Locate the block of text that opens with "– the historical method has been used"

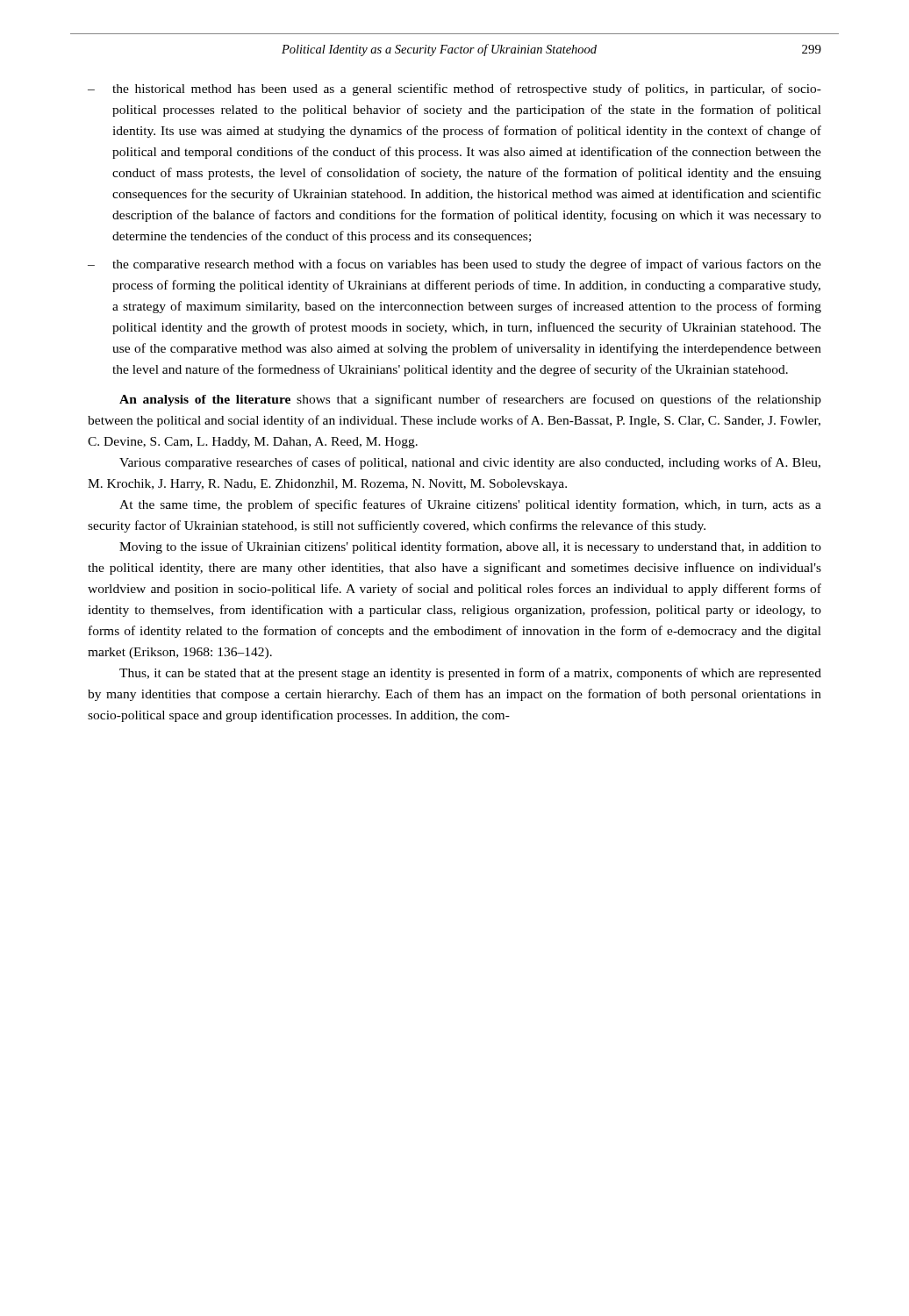[454, 162]
